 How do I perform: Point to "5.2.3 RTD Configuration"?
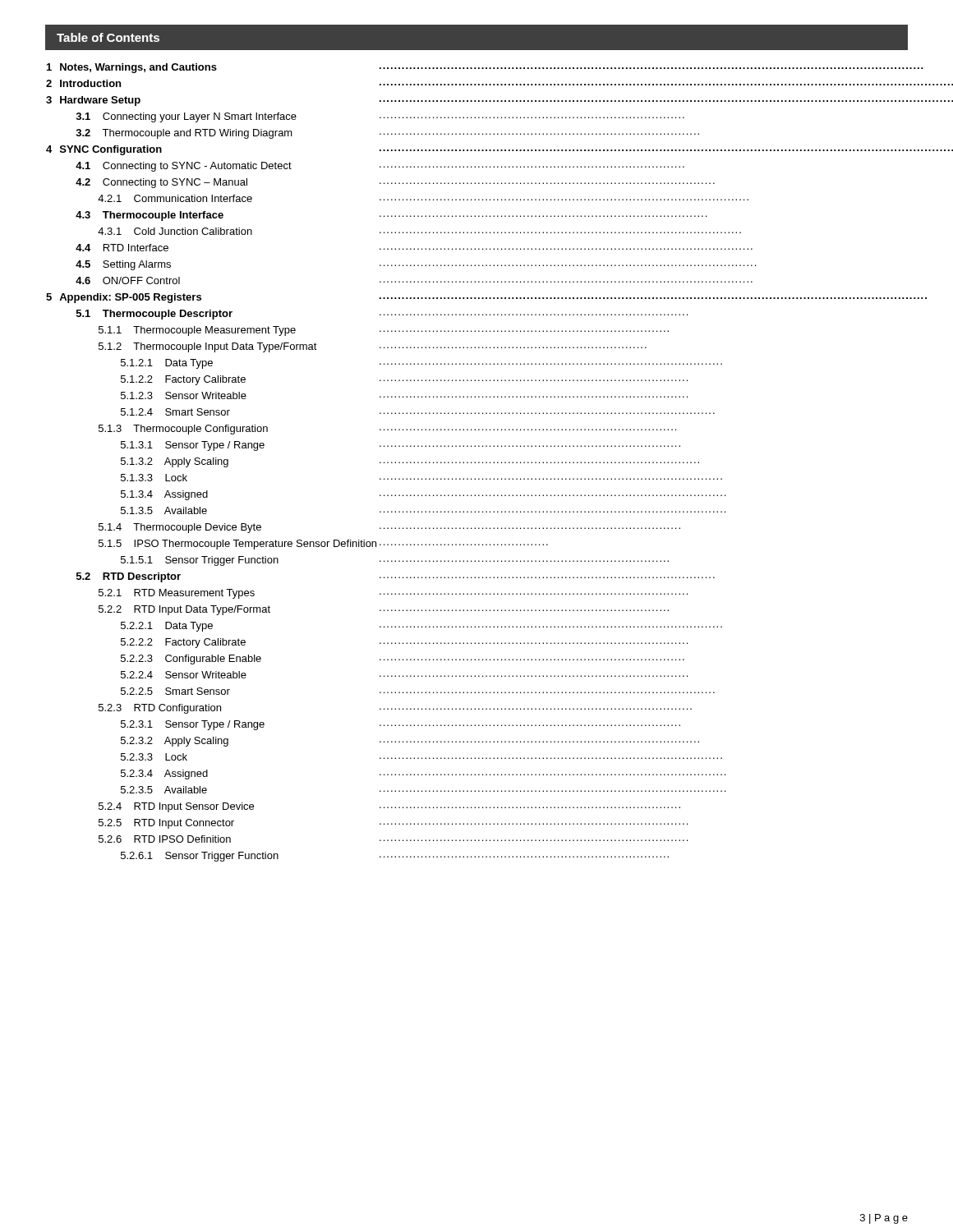499,707
